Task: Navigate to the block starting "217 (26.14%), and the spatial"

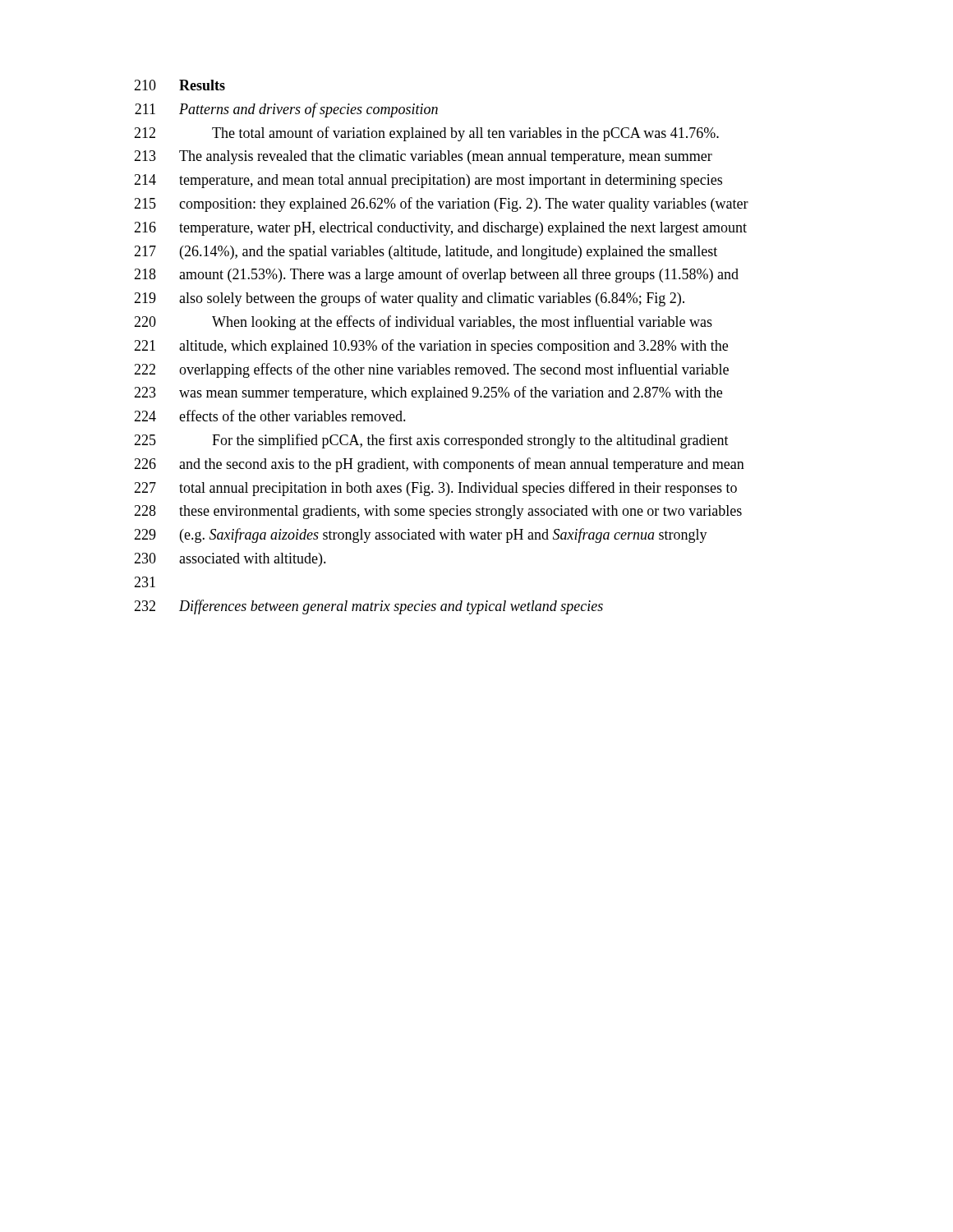Action: tap(476, 251)
